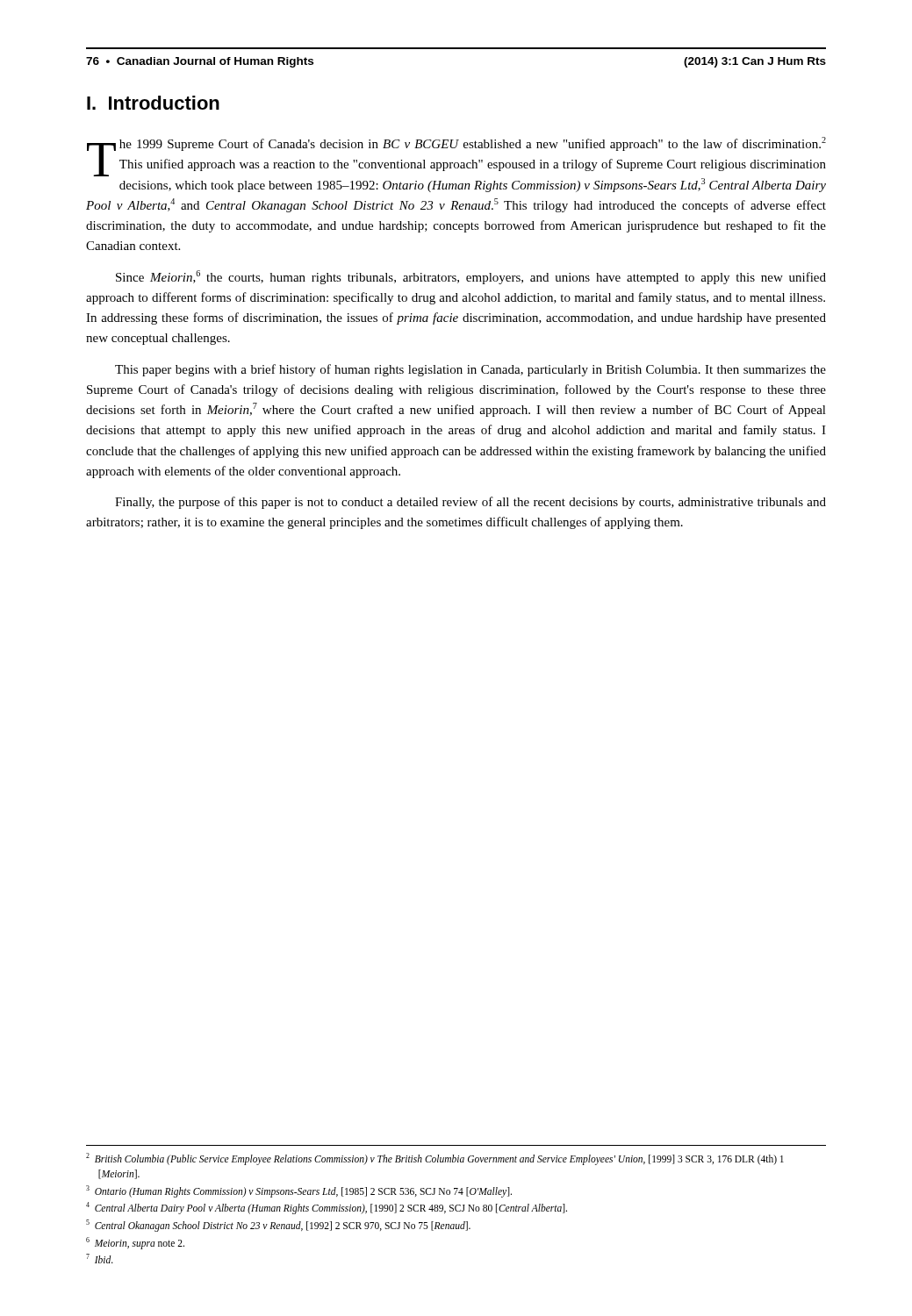Select the element starting "6 Meiorin, supra note 2."
The width and height of the screenshot is (912, 1316).
point(136,1242)
